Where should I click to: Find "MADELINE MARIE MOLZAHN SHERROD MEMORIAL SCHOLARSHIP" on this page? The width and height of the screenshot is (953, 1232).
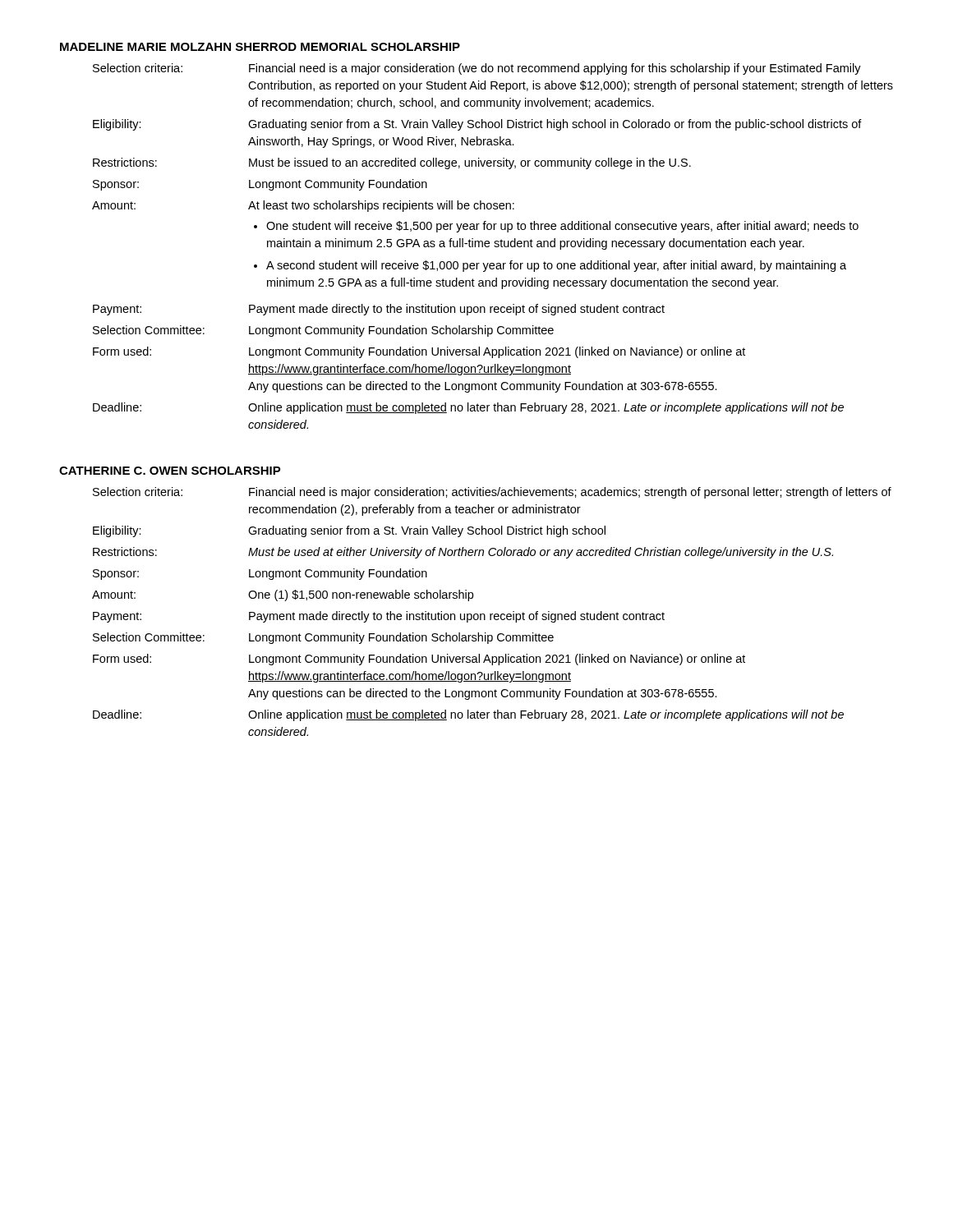click(x=260, y=46)
